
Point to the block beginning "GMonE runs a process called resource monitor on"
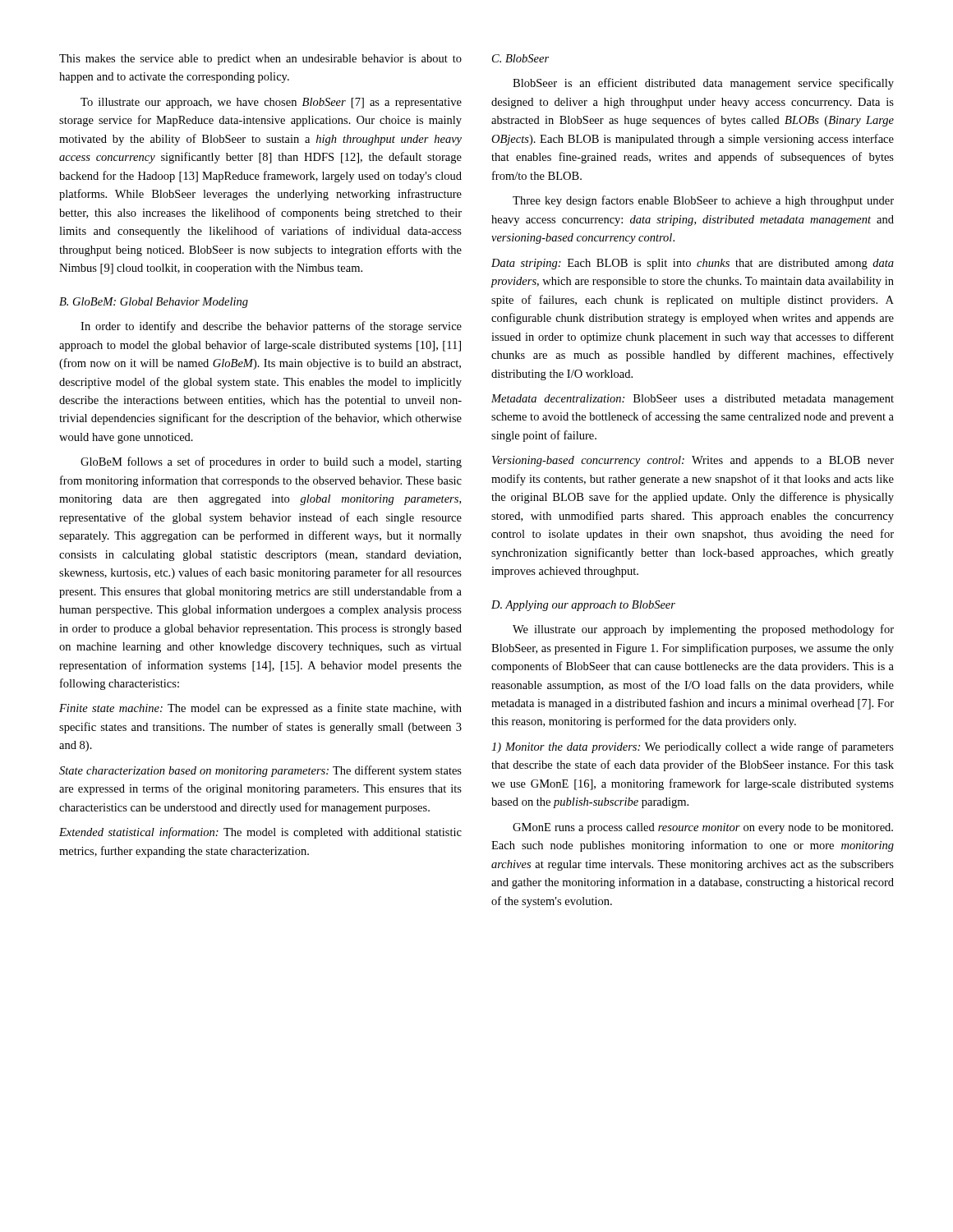tap(693, 864)
